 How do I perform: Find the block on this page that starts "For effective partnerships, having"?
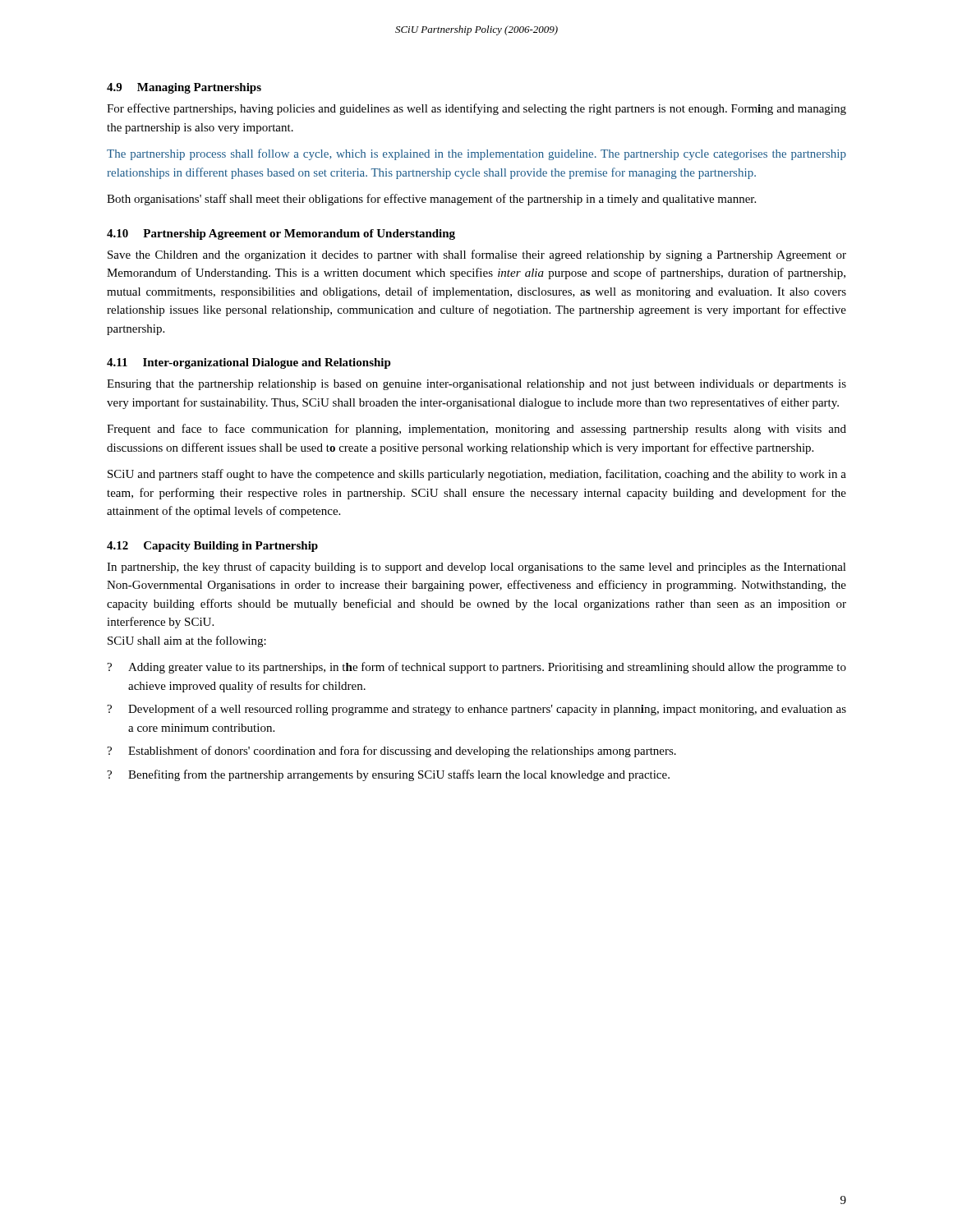click(x=476, y=118)
